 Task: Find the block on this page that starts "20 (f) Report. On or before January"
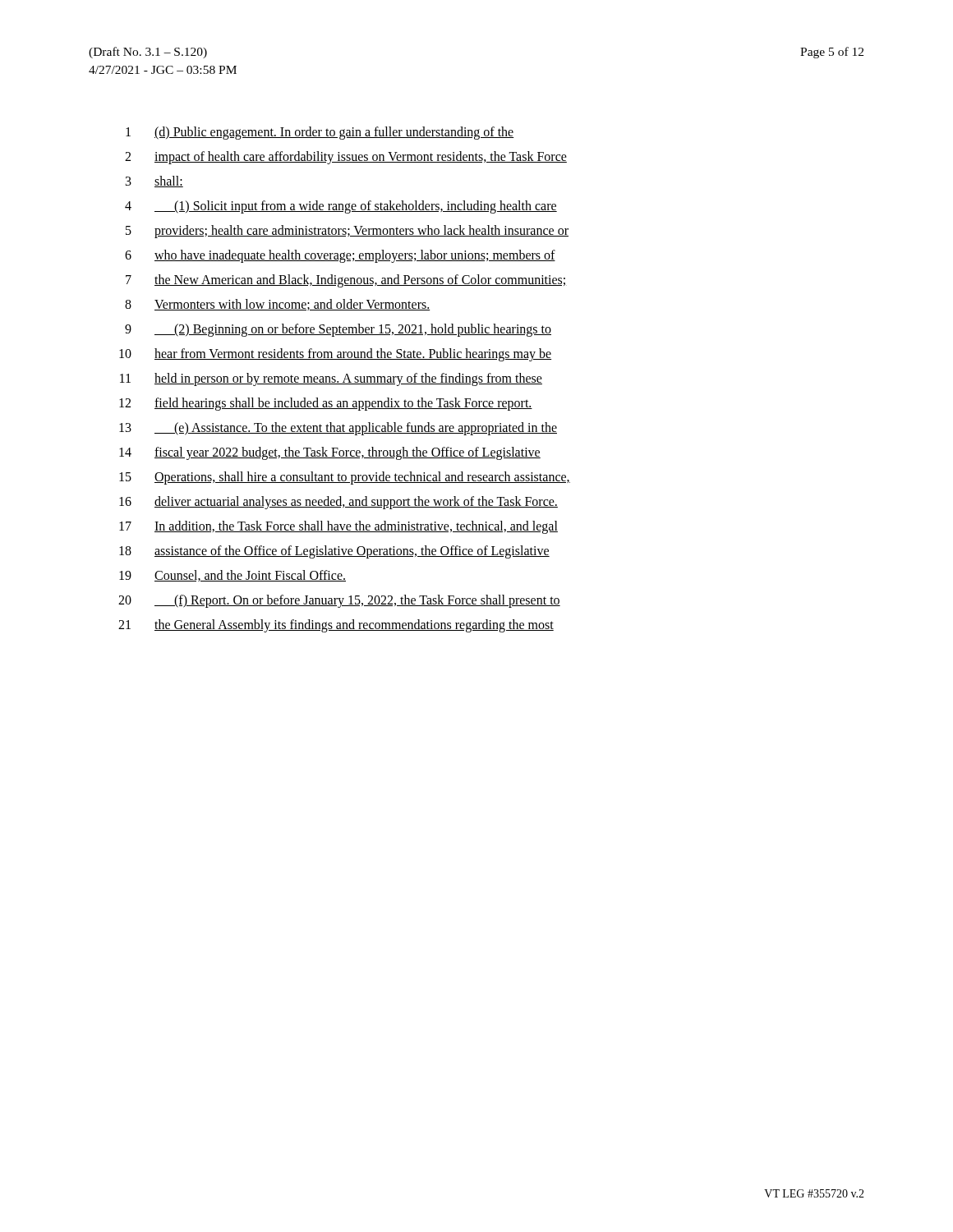pyautogui.click(x=476, y=601)
